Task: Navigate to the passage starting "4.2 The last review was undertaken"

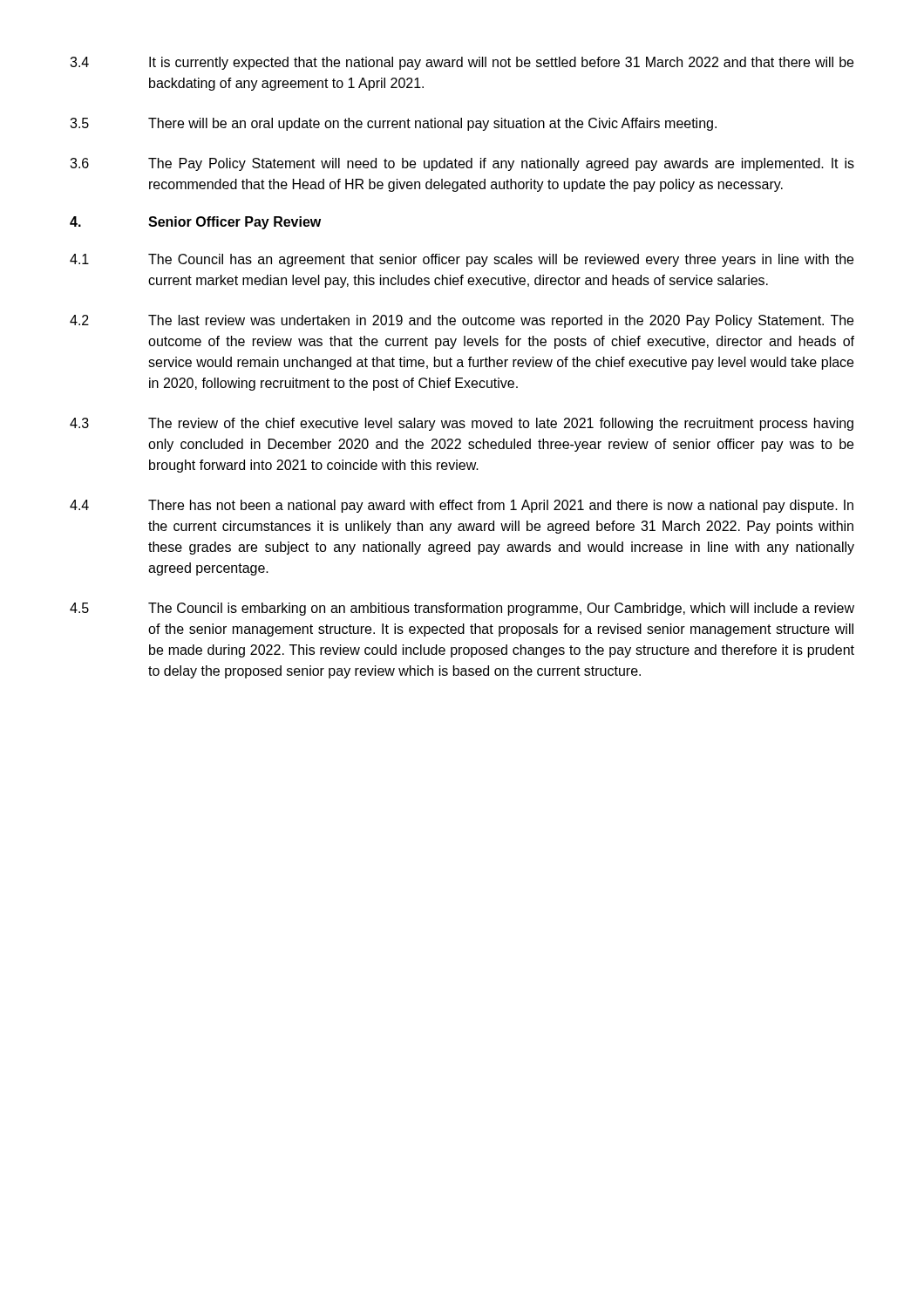Action: coord(462,352)
